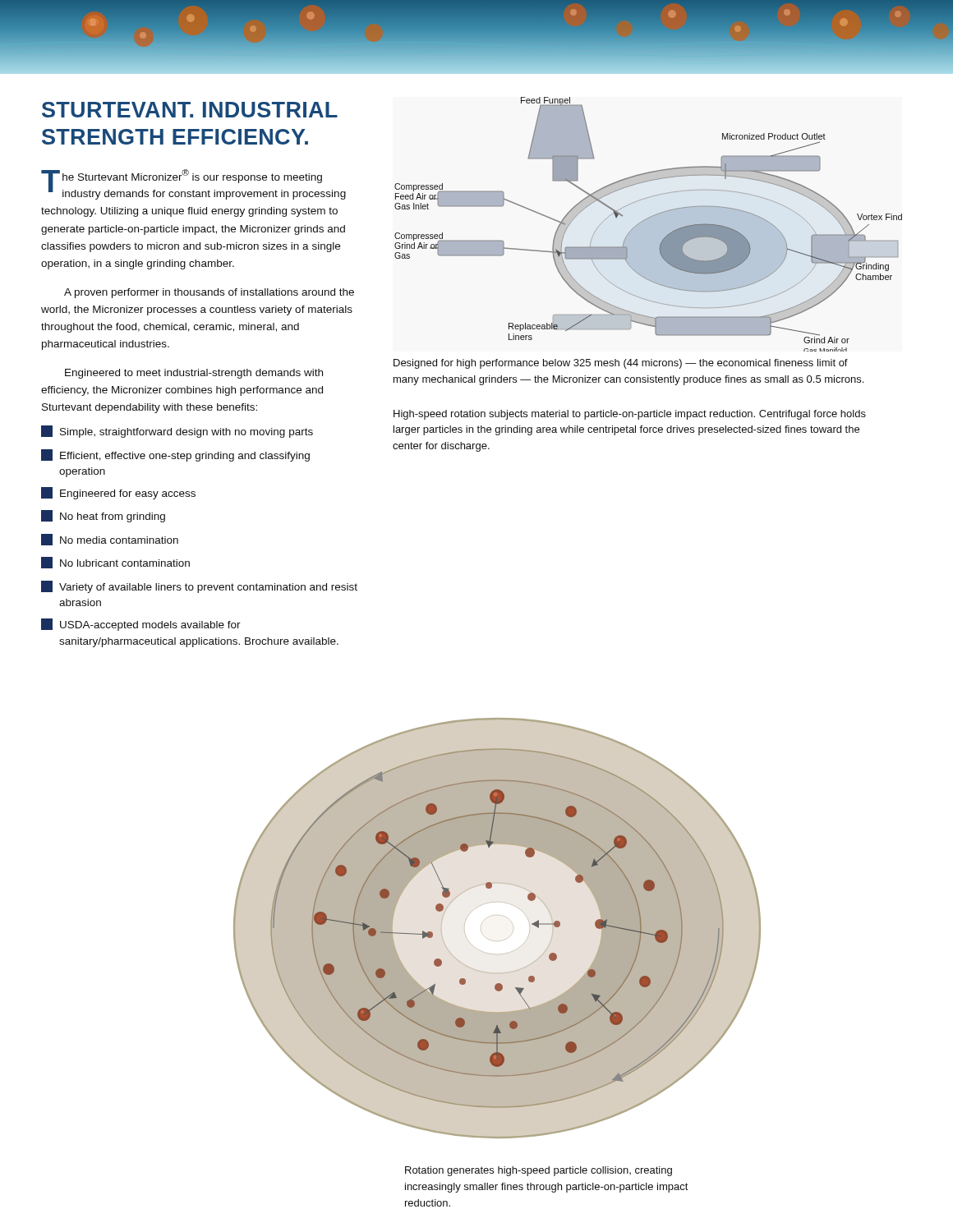Point to the element starting "No heat from"
The image size is (953, 1232).
click(x=103, y=517)
